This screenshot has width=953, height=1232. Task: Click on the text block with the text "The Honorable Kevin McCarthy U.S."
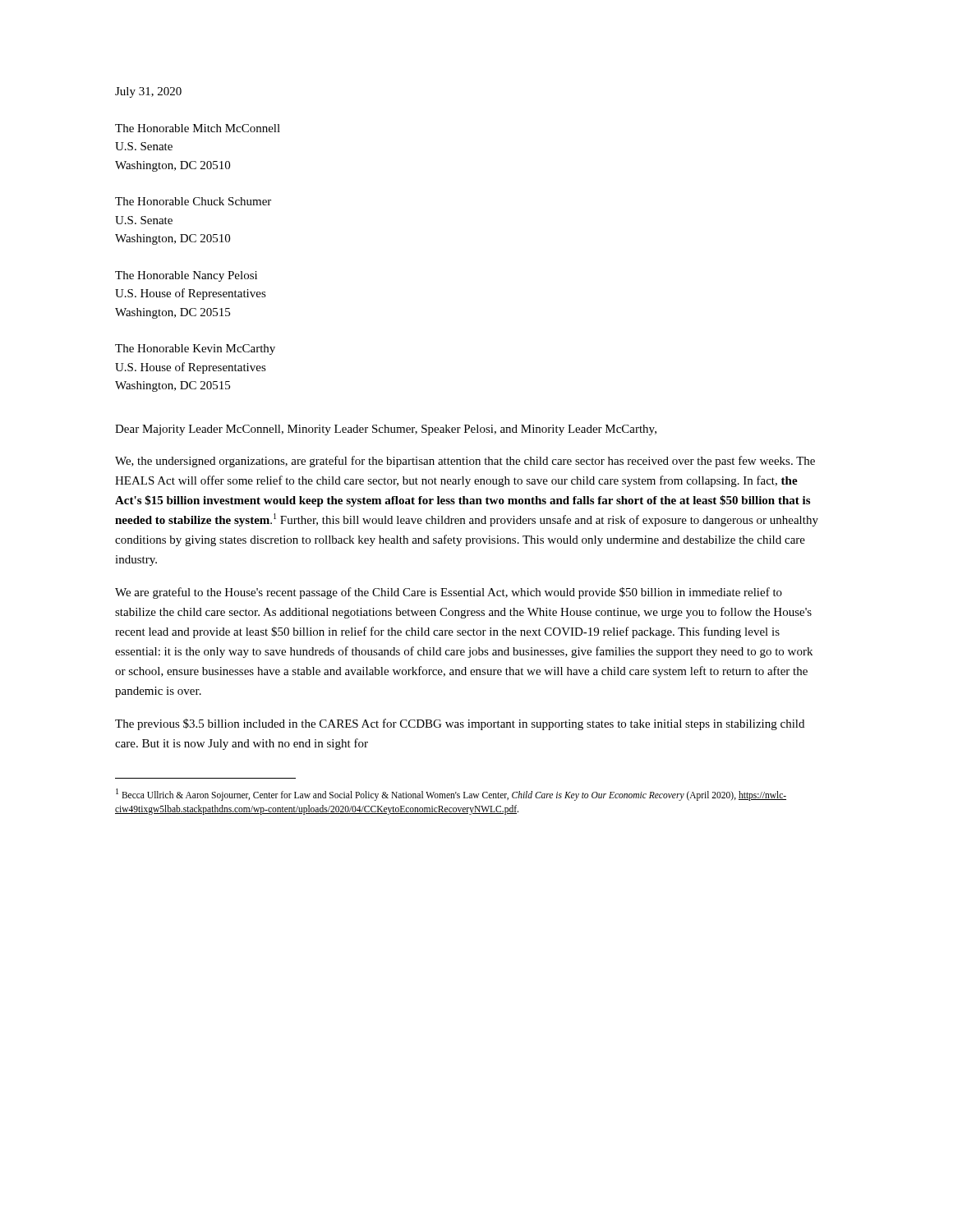(195, 367)
